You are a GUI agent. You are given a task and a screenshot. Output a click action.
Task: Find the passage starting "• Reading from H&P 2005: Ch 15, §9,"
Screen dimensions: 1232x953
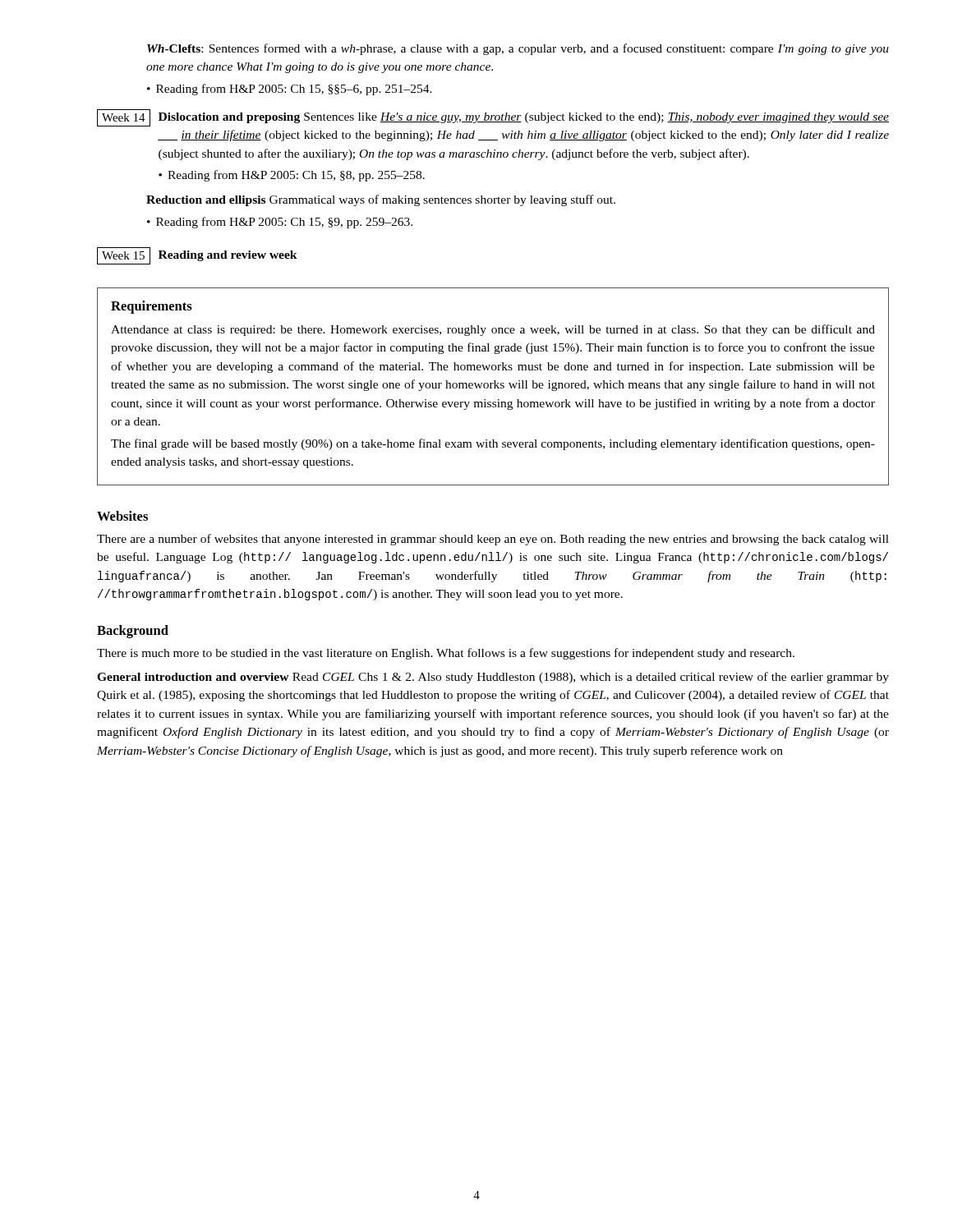[280, 223]
